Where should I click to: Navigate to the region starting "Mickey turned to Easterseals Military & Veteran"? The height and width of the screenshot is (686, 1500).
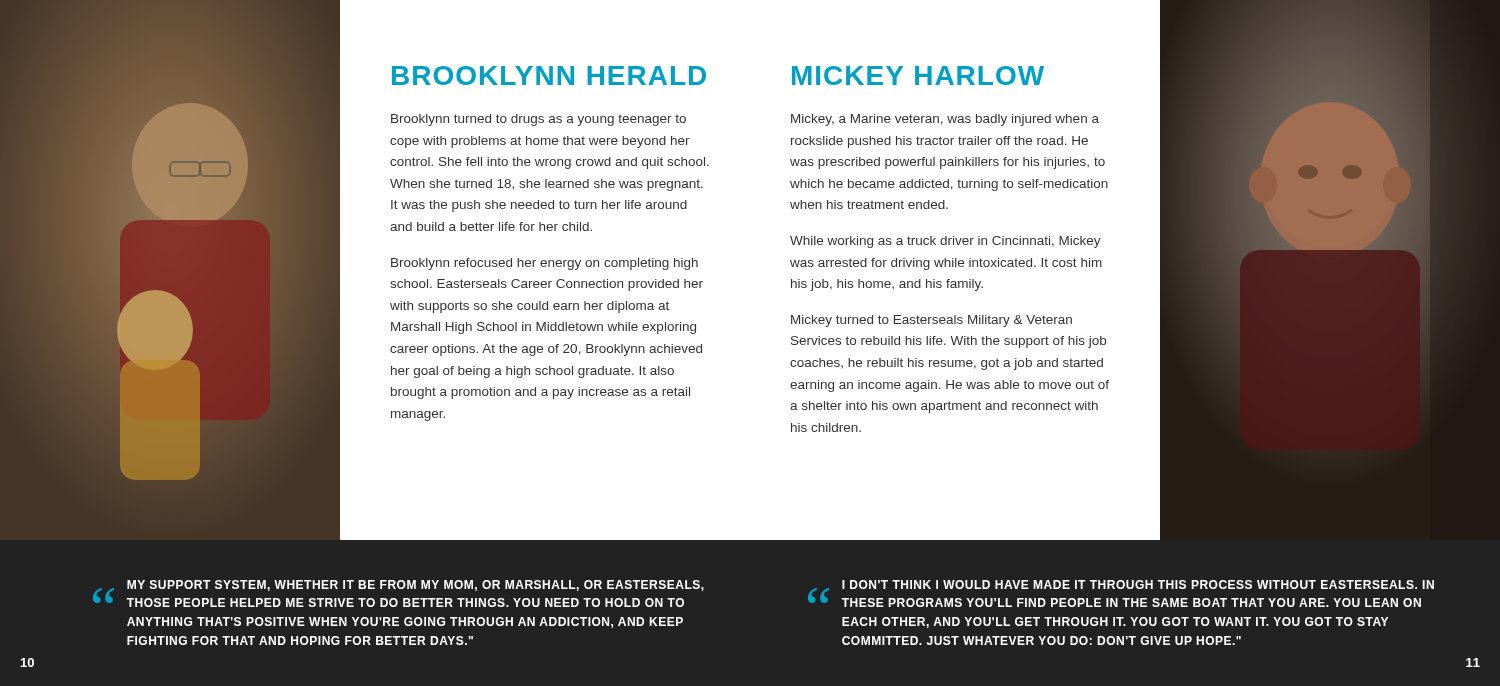950,373
